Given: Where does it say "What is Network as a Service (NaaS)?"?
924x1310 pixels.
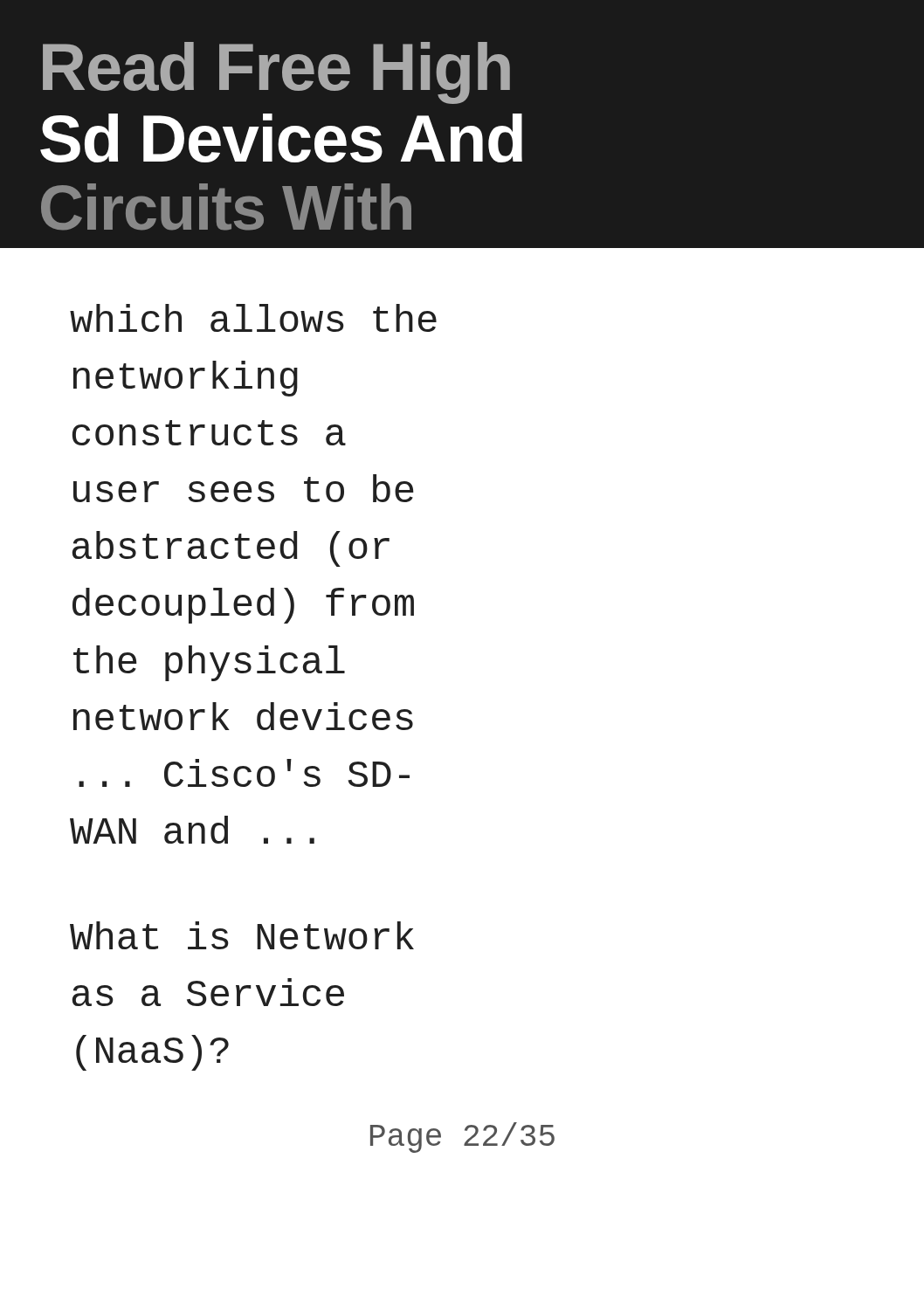Looking at the screenshot, I should pos(243,996).
